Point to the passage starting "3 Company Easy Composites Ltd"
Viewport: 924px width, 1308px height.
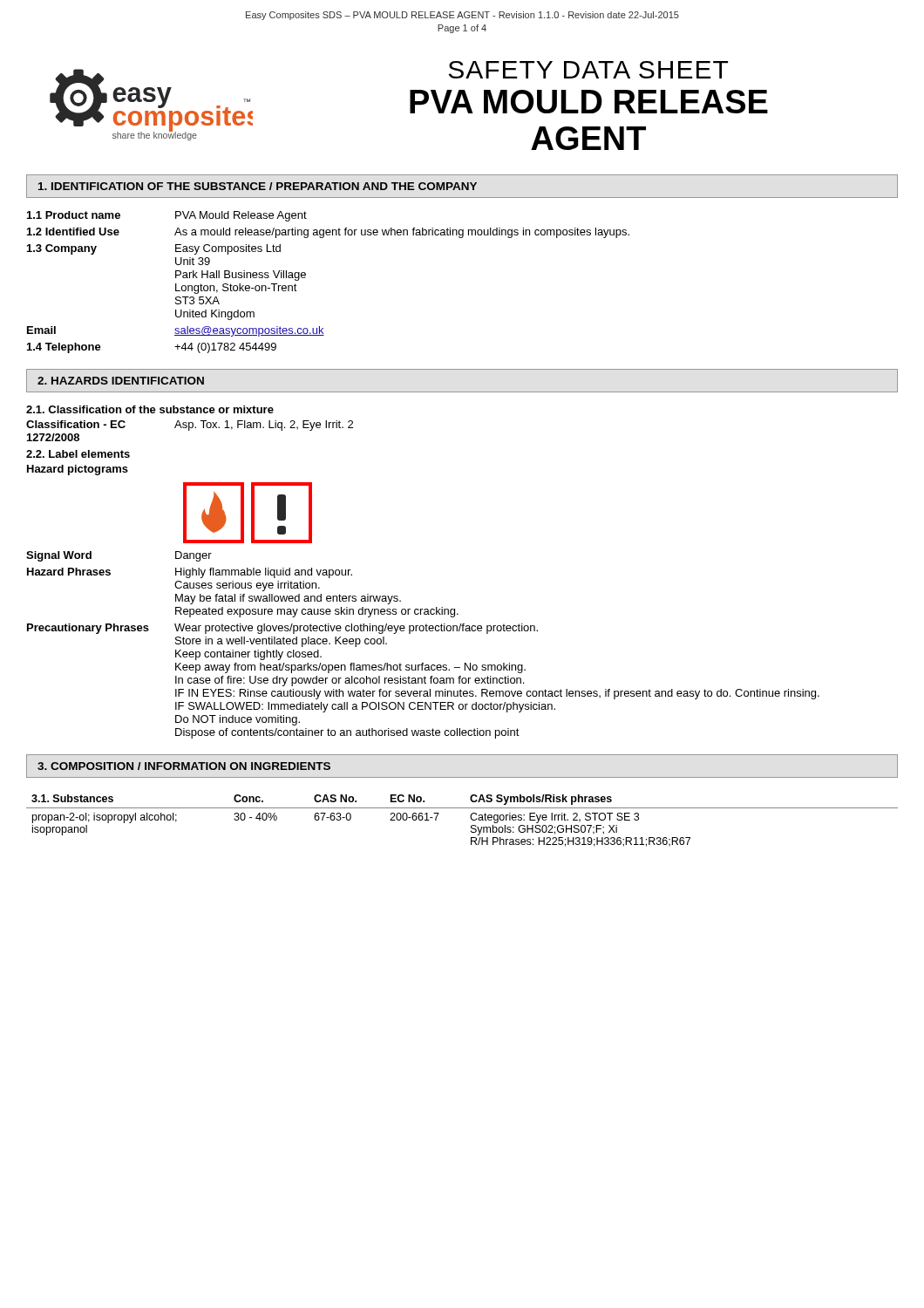[x=65, y=249]
